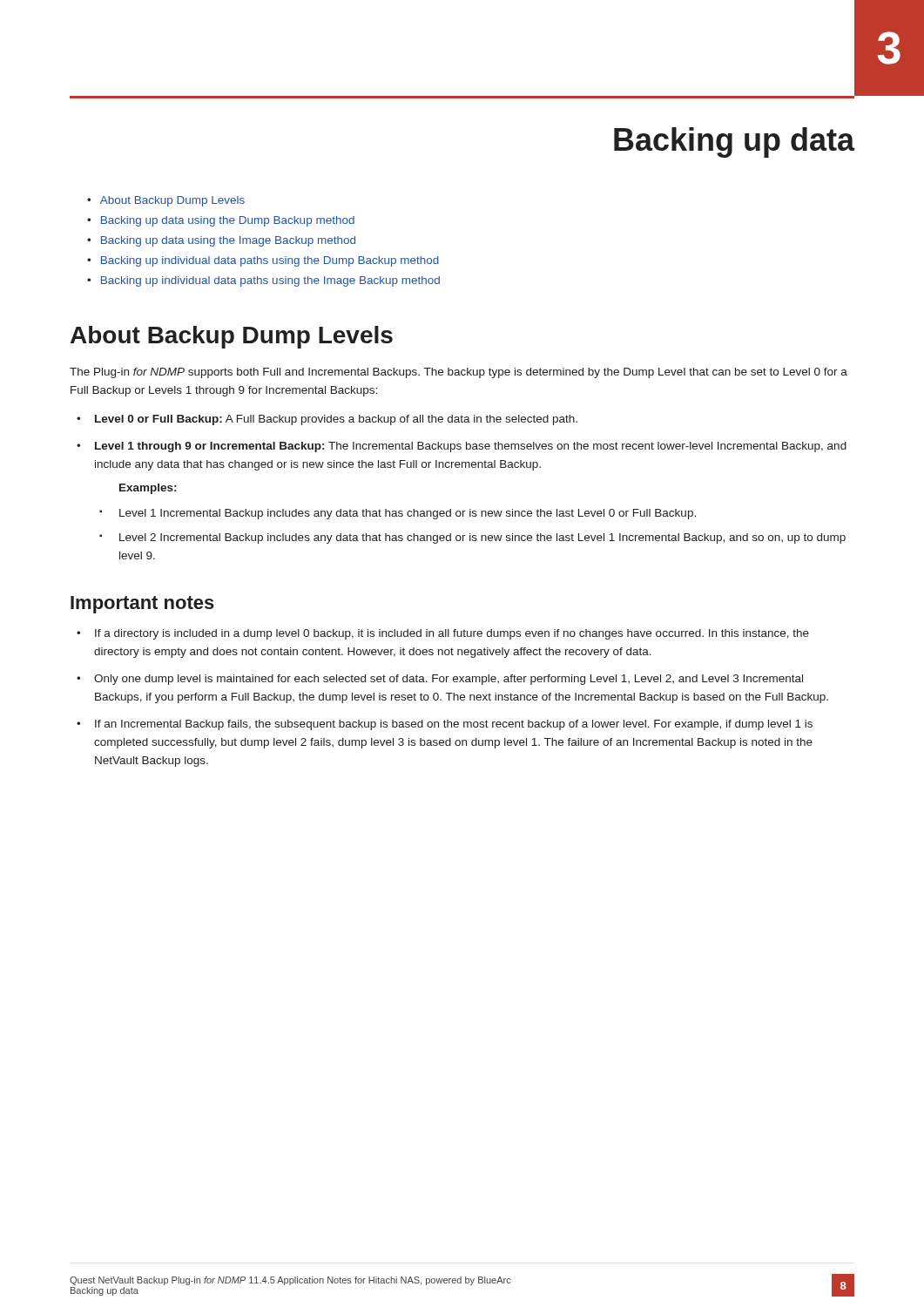Locate the text block starting "Level 1 through 9"

click(x=474, y=502)
